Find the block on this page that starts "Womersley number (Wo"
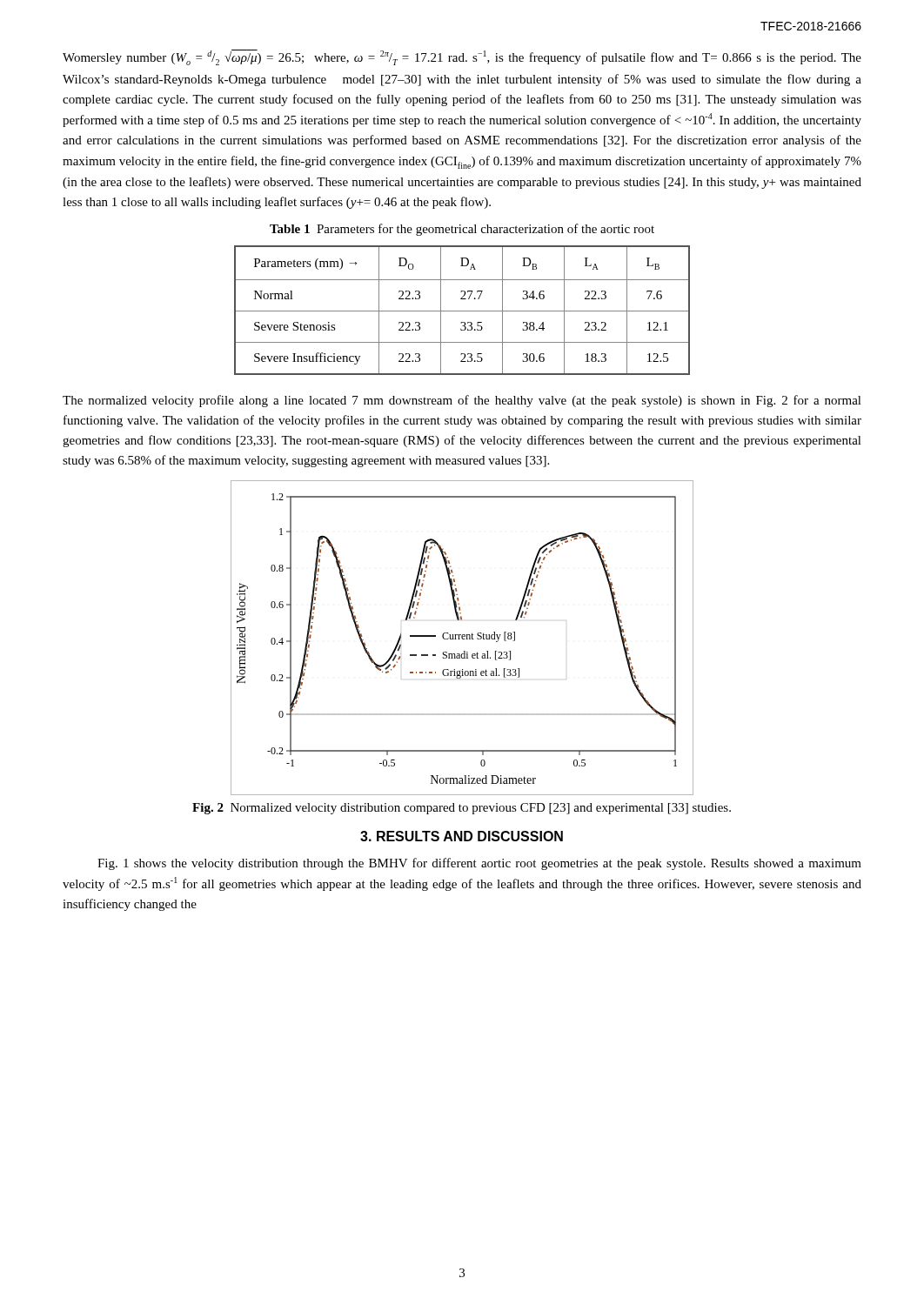 coord(462,129)
